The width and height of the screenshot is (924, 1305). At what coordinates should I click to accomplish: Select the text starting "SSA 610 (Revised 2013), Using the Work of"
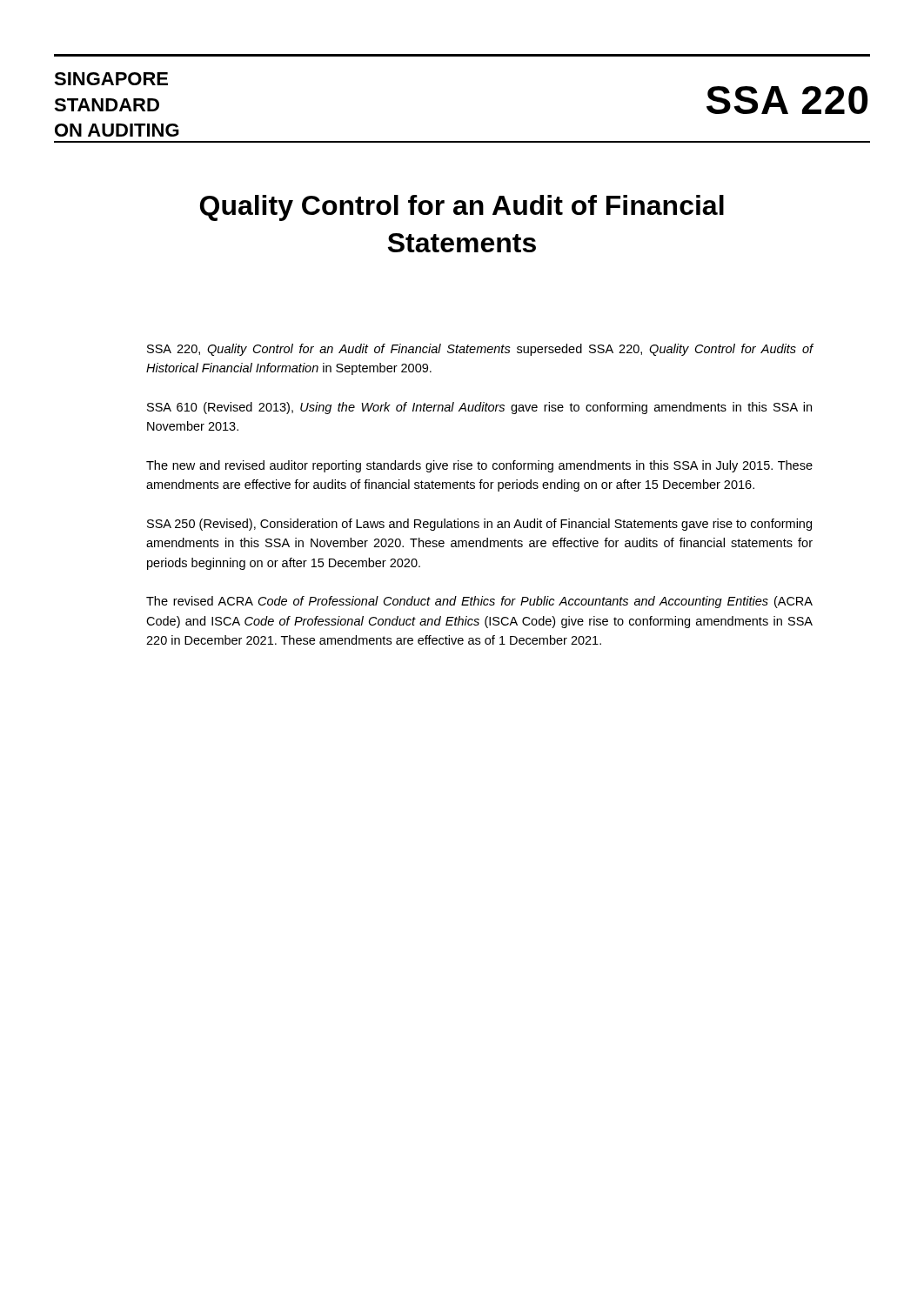(x=479, y=417)
